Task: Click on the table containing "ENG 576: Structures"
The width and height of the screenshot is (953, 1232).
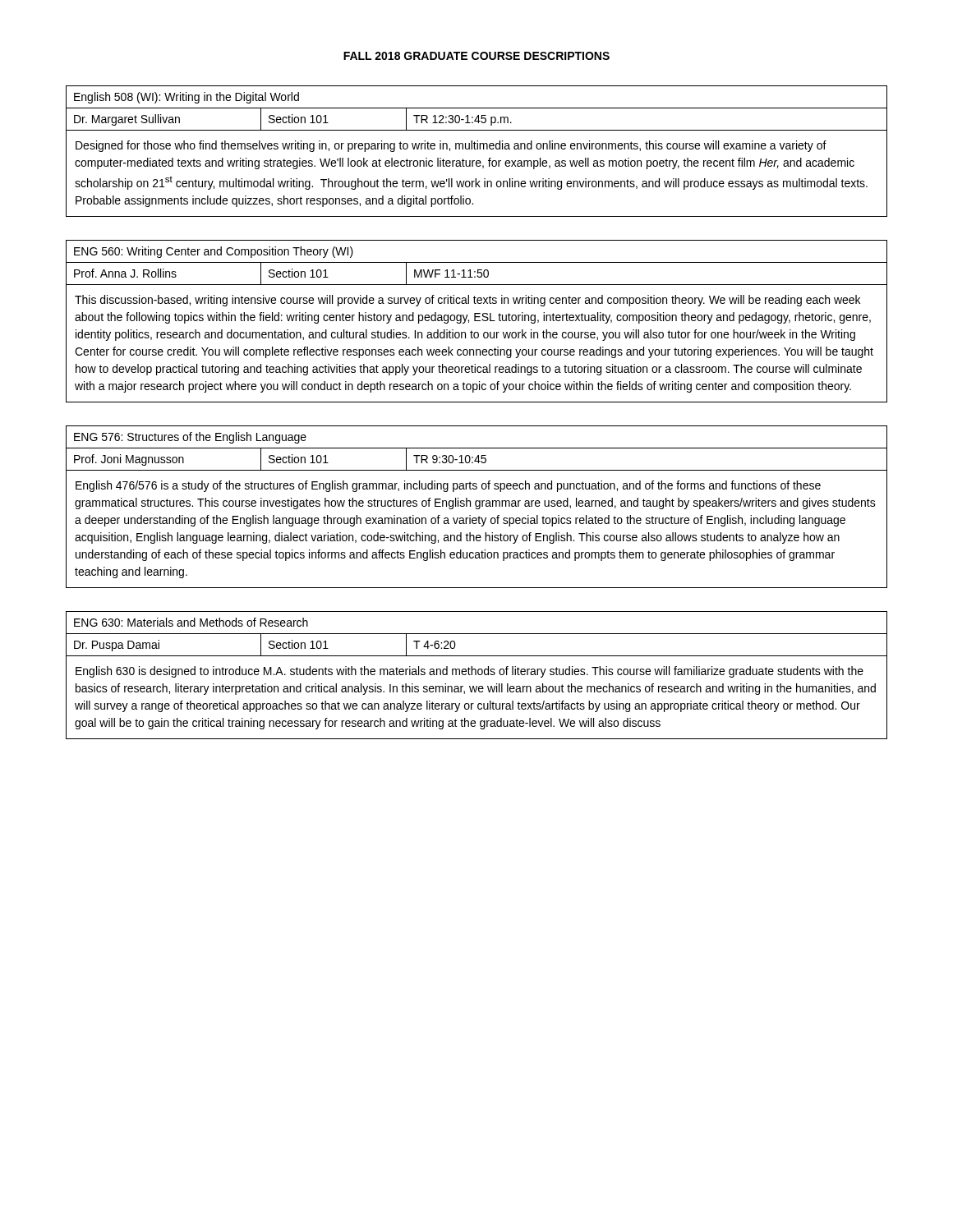Action: click(476, 506)
